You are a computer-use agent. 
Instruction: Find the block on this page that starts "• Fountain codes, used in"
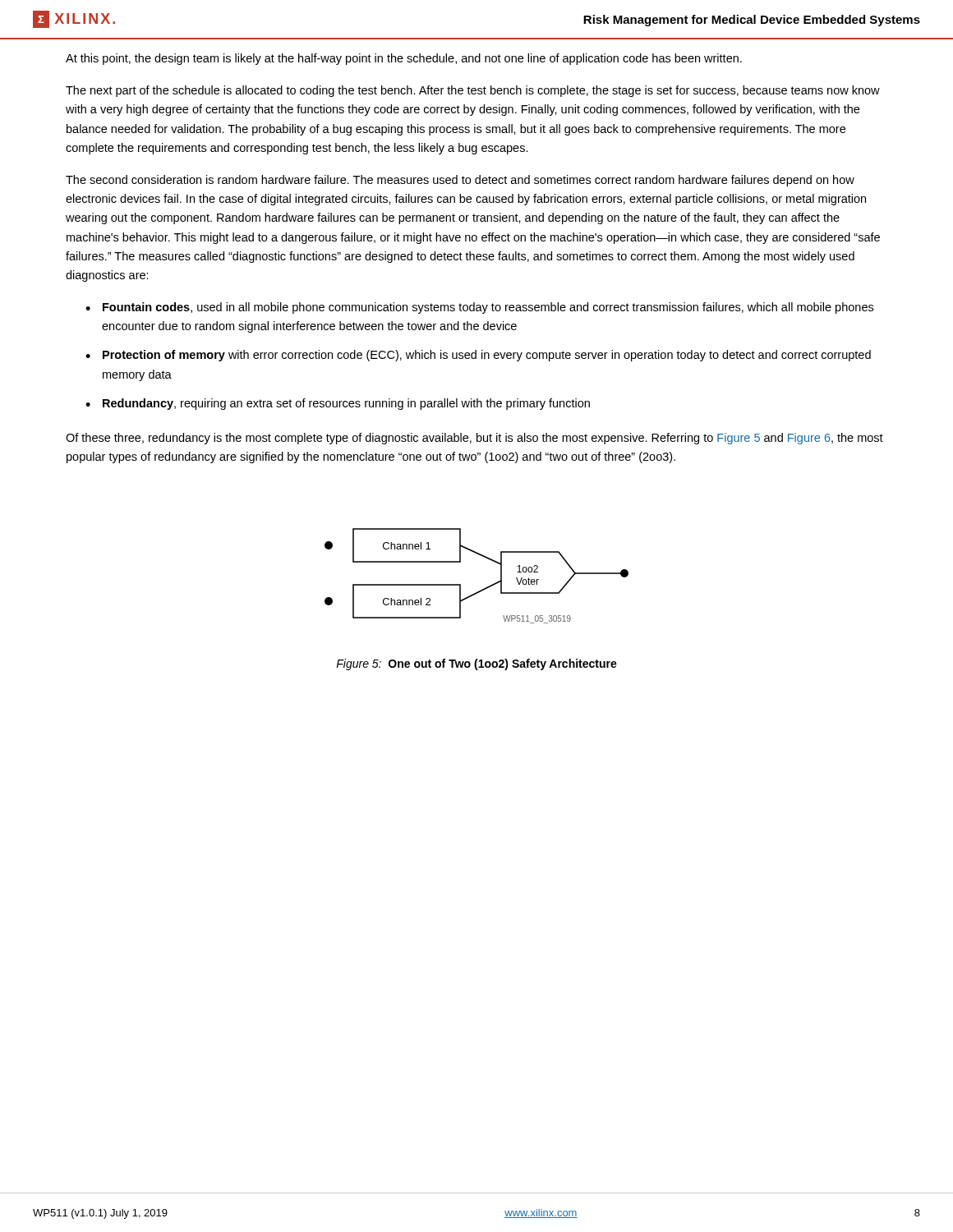[x=486, y=317]
